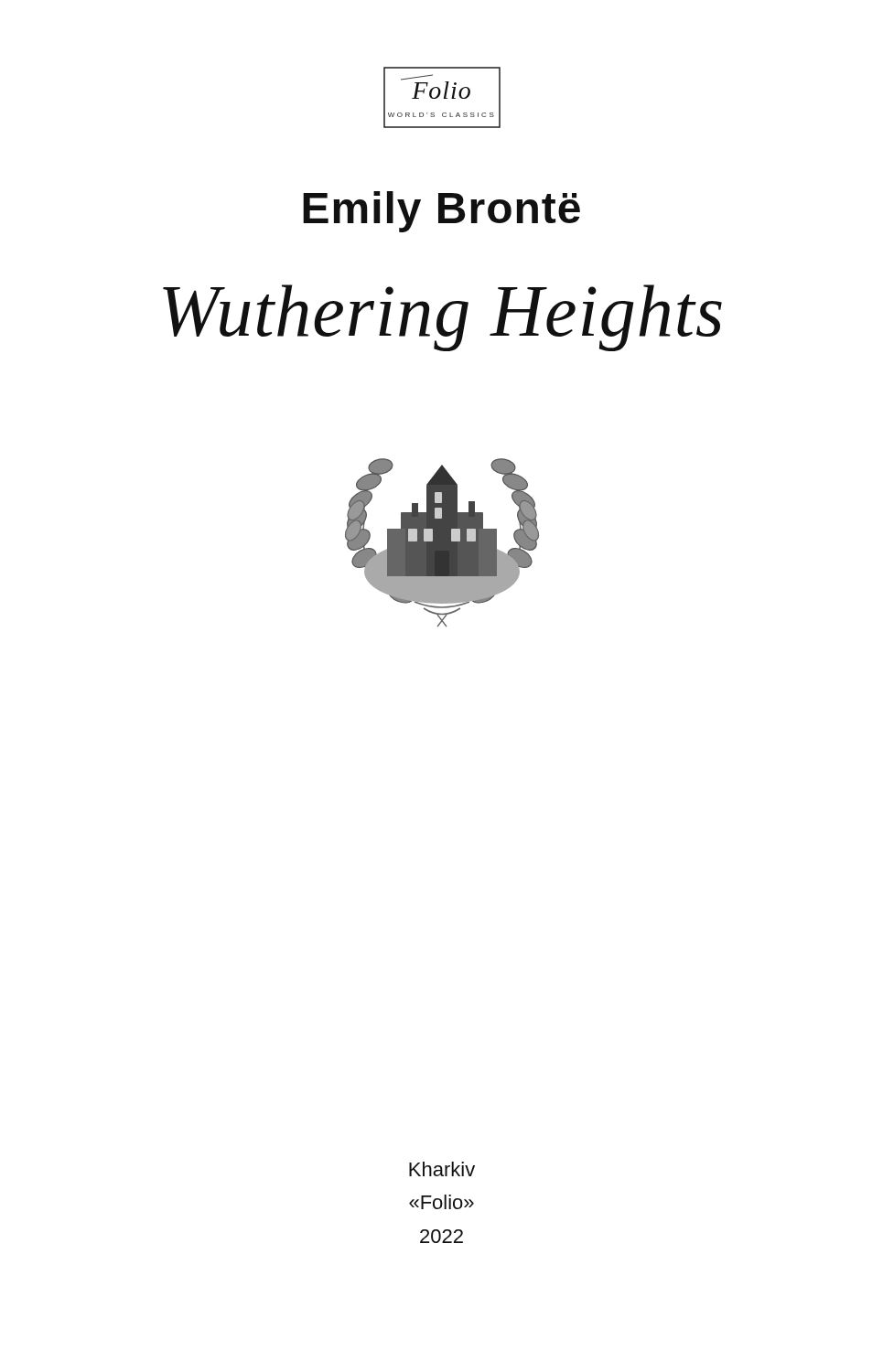Select the illustration

(x=442, y=519)
